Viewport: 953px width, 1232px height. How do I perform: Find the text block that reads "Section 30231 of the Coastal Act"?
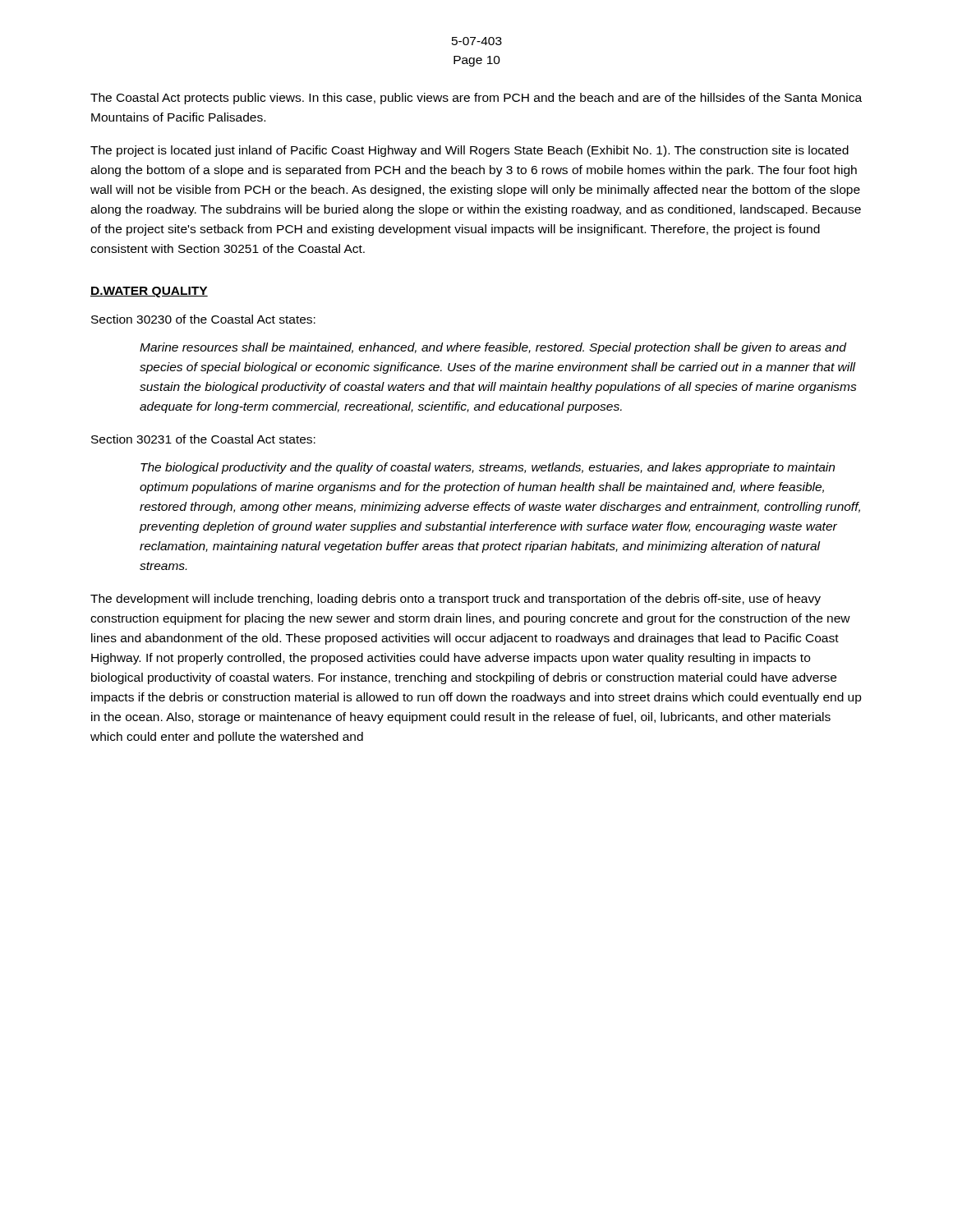[203, 439]
